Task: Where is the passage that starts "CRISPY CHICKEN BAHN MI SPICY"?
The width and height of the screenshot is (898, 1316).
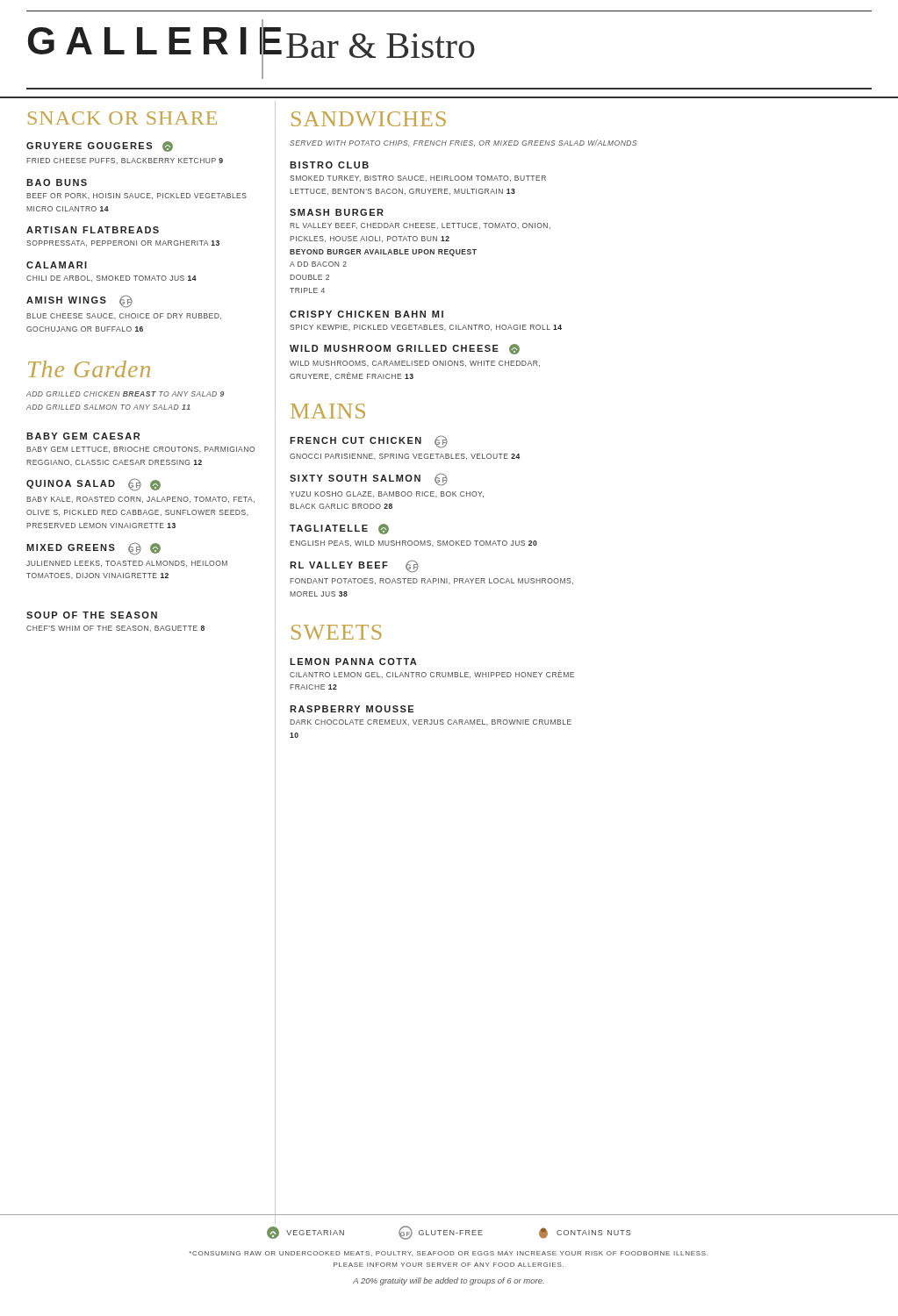Action: pos(366,314)
